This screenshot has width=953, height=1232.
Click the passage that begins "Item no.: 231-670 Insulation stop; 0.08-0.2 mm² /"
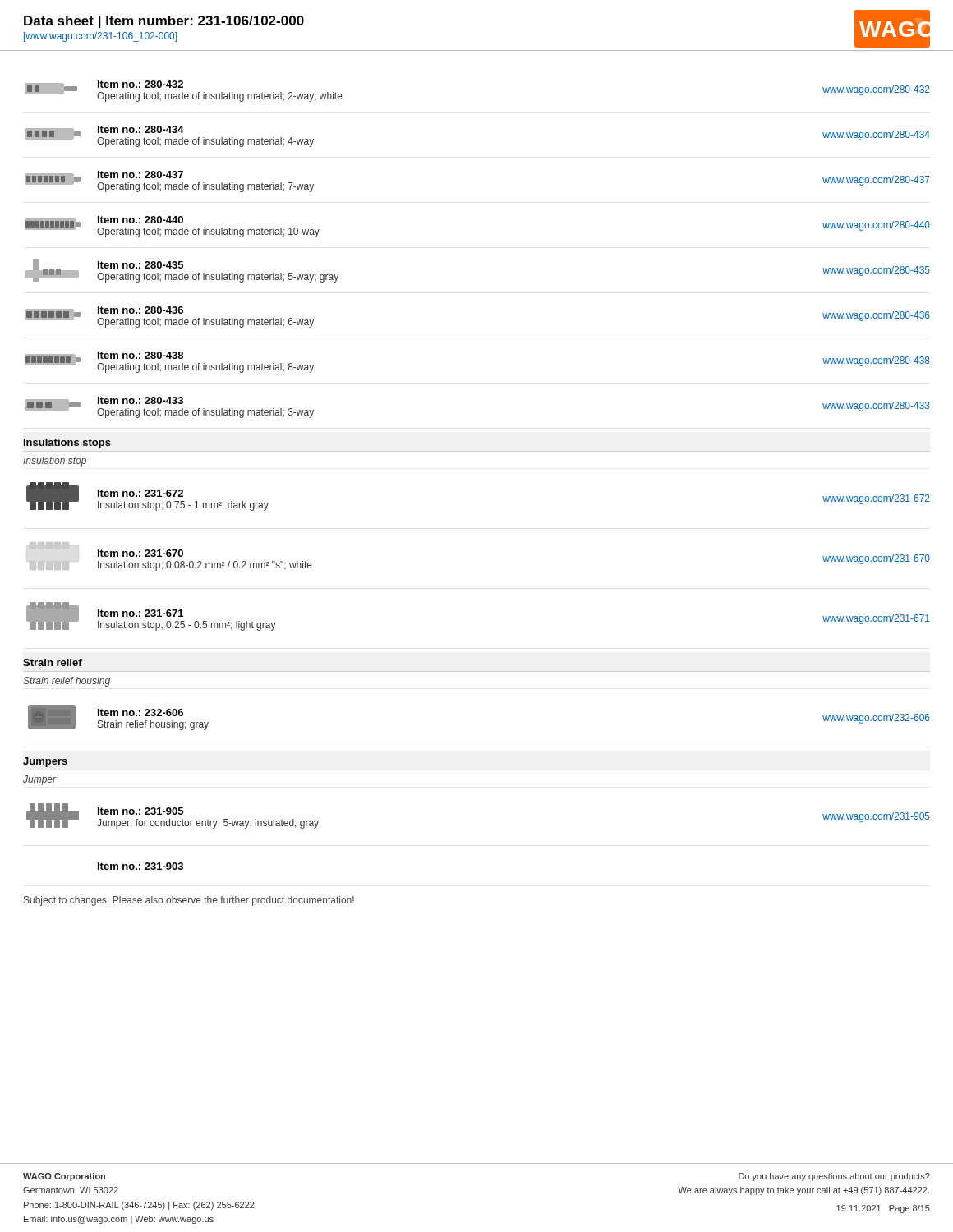click(x=161, y=556)
